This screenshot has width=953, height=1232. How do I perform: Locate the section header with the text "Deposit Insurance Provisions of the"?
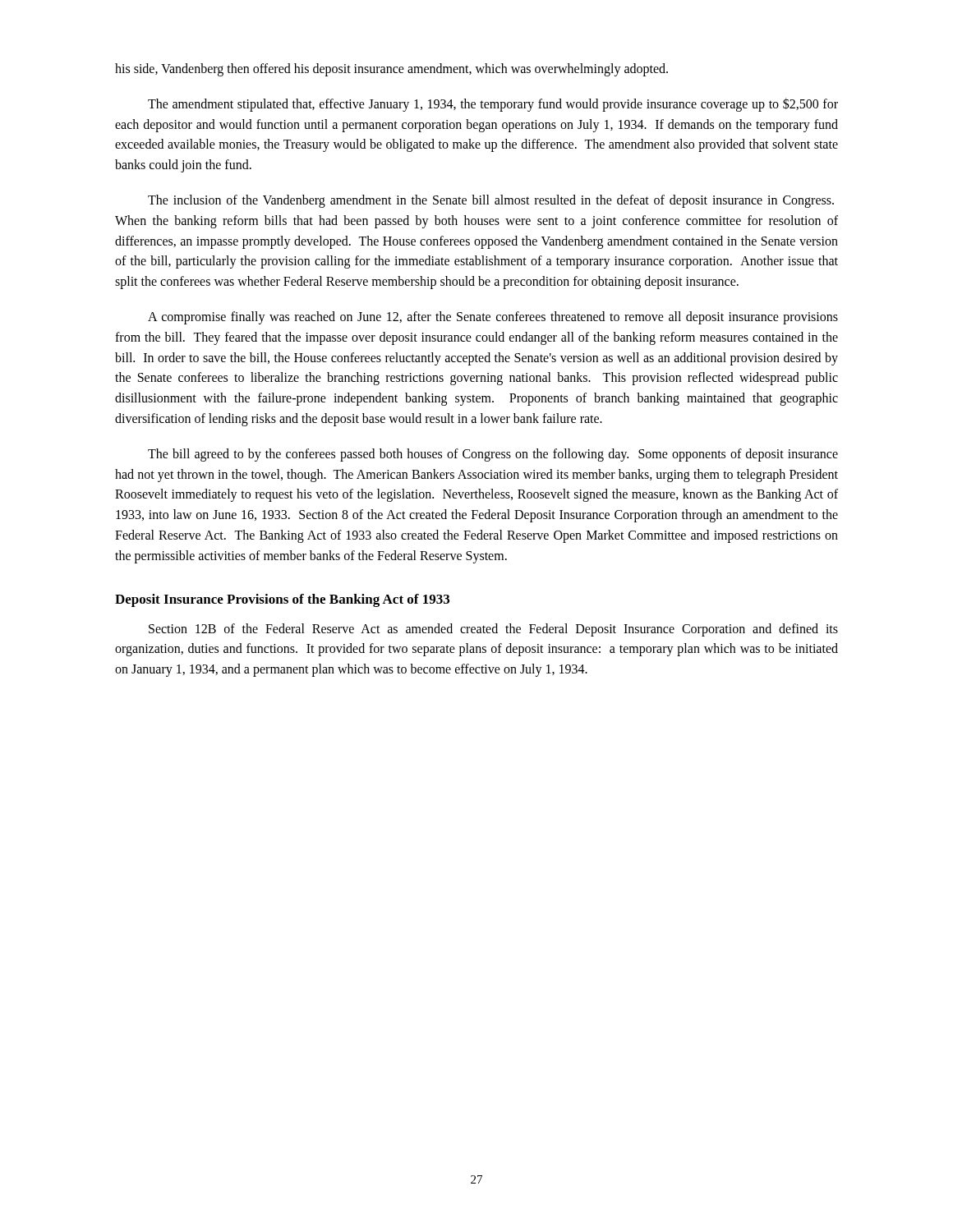click(x=283, y=599)
